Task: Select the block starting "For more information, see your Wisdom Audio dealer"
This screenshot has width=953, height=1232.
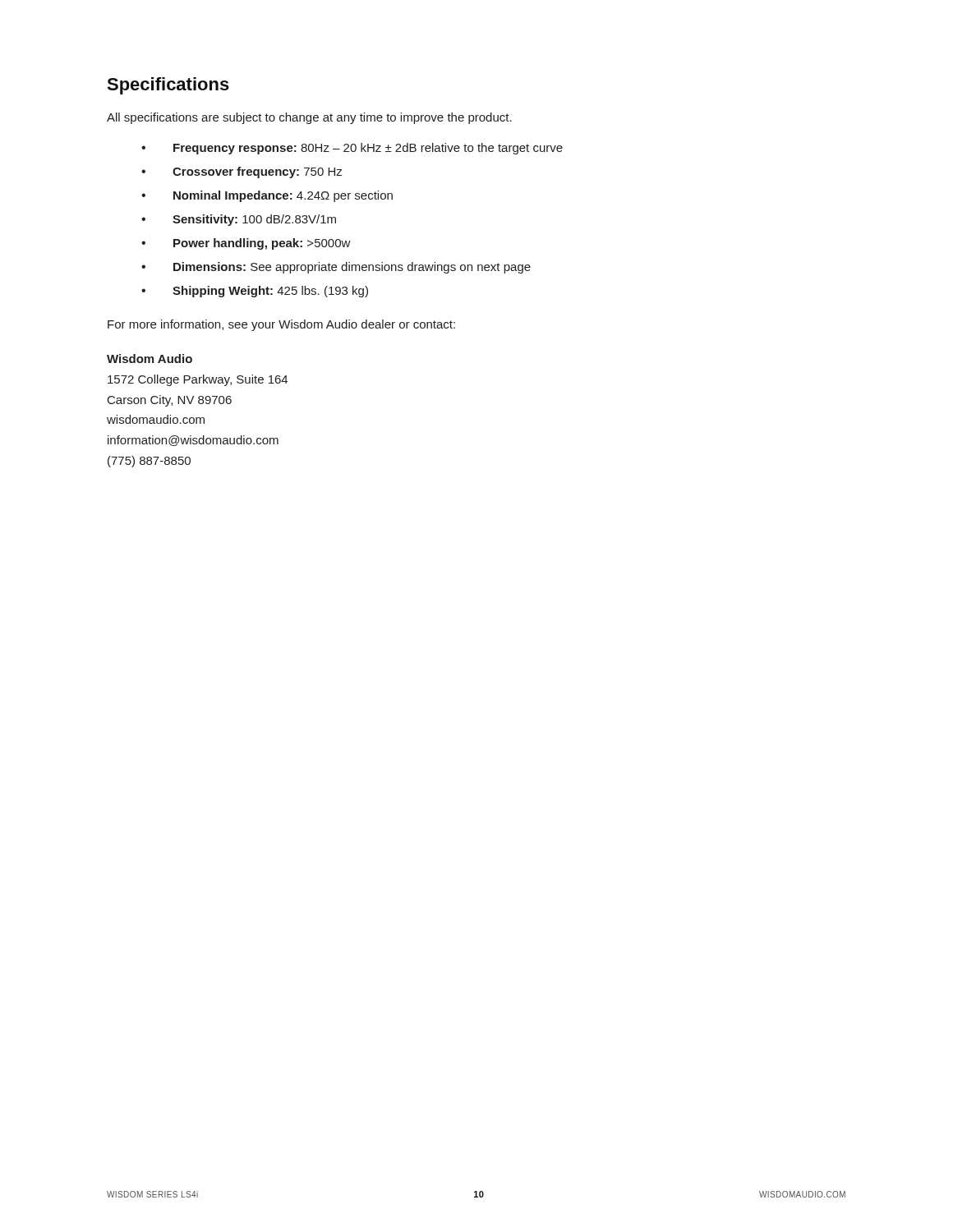Action: [x=281, y=324]
